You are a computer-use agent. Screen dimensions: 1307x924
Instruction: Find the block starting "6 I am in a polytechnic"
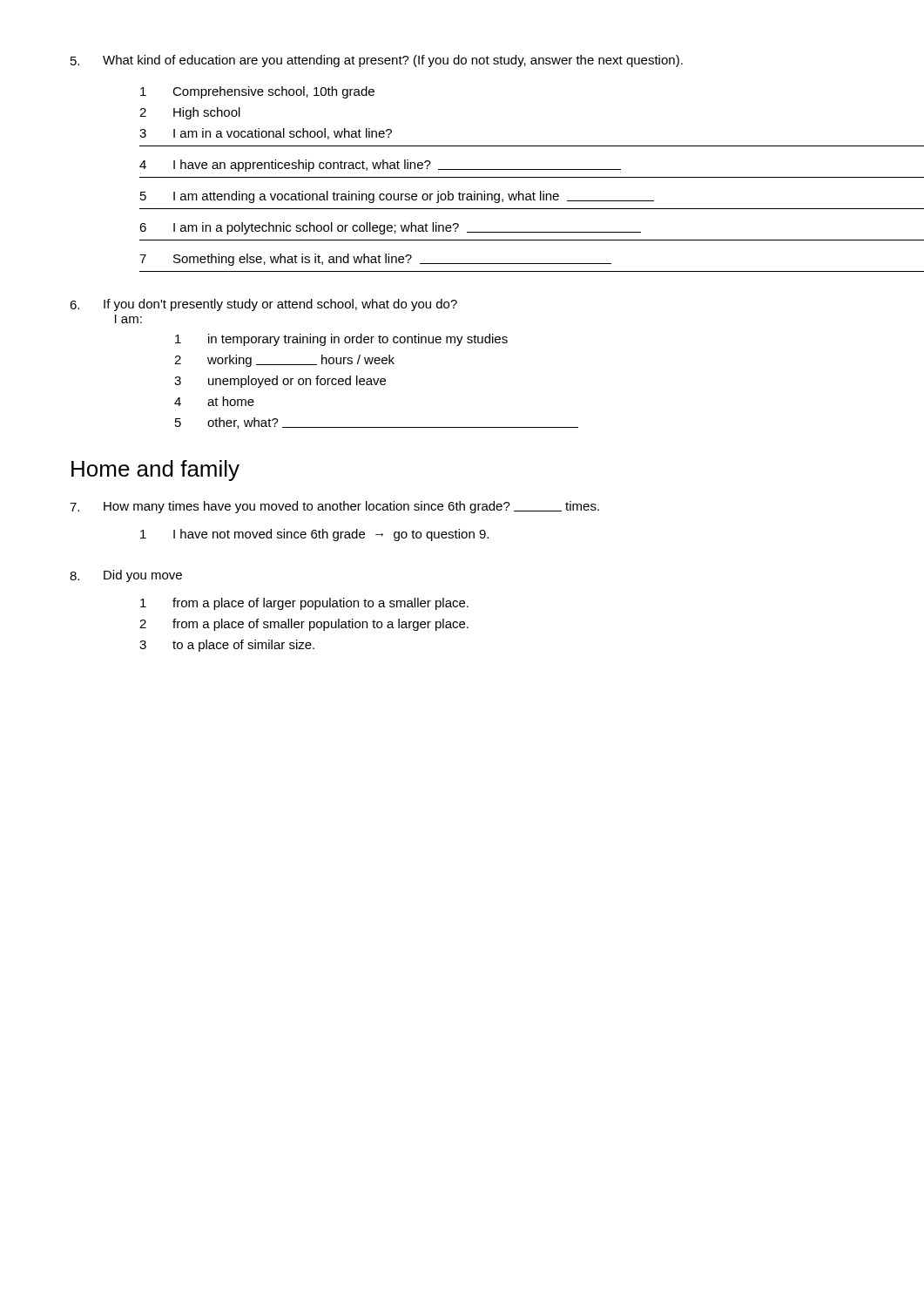(497, 227)
